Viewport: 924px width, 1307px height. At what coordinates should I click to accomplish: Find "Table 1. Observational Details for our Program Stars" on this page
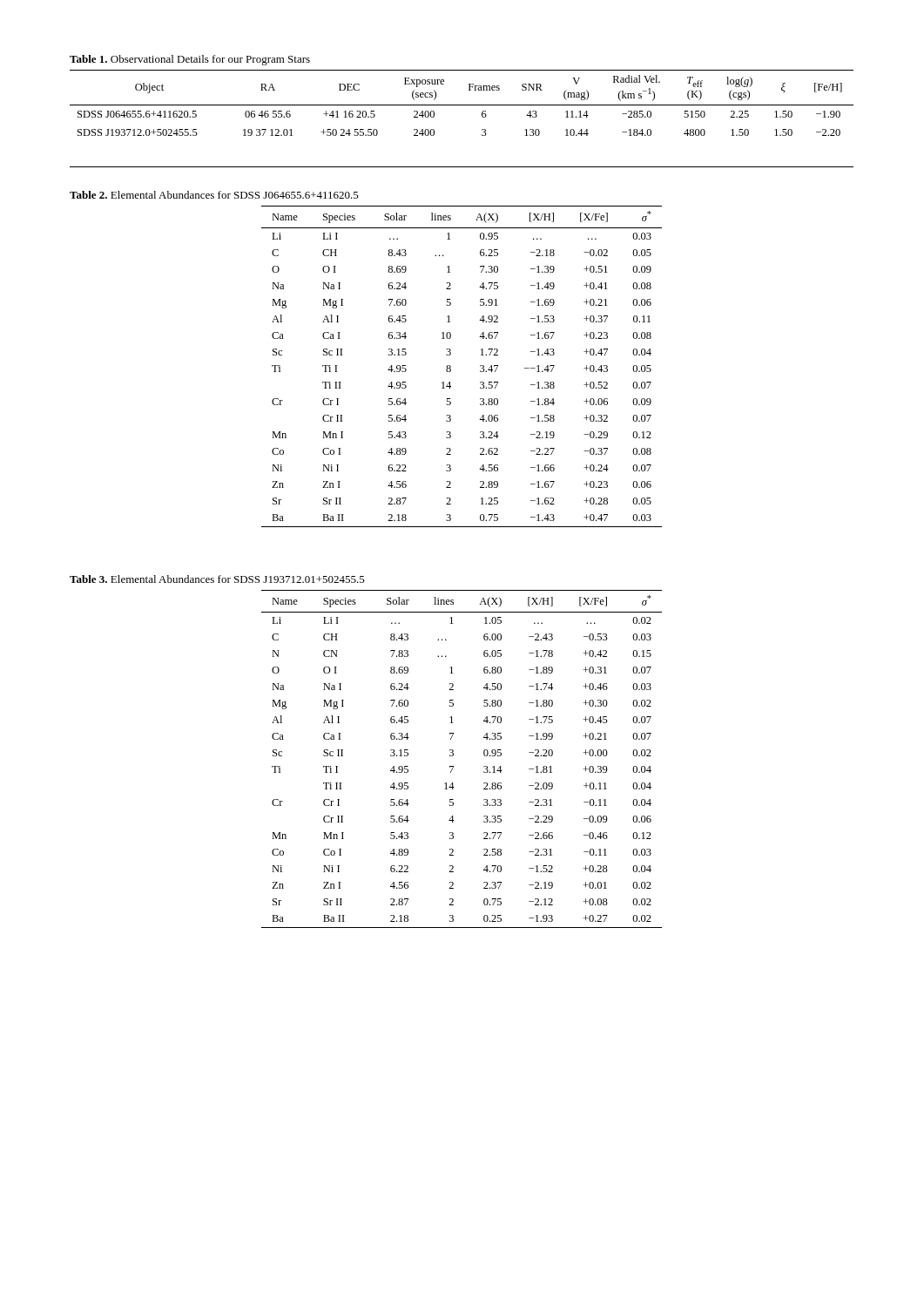coord(190,59)
